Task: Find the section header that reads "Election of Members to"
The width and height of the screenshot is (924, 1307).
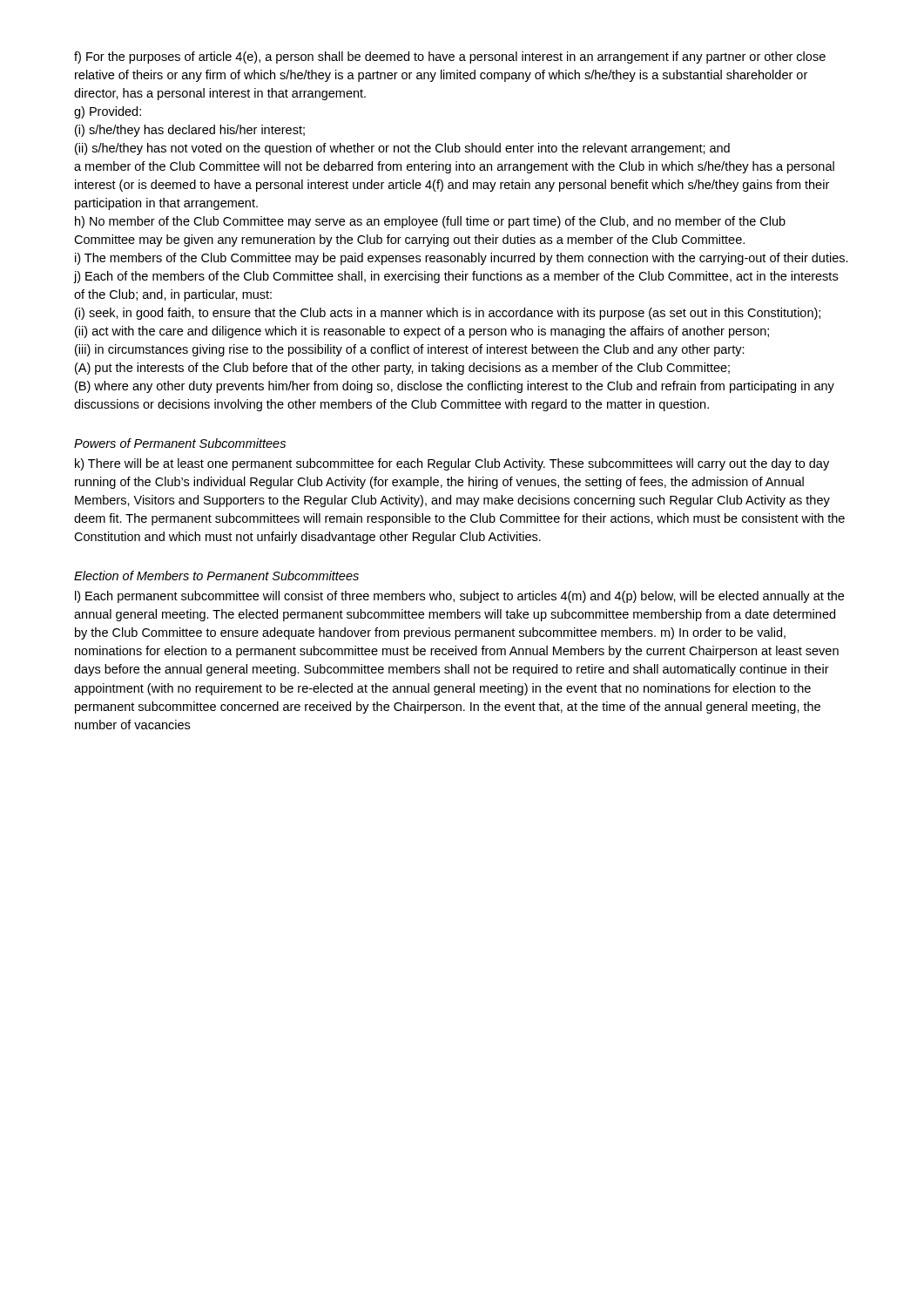Action: click(216, 577)
